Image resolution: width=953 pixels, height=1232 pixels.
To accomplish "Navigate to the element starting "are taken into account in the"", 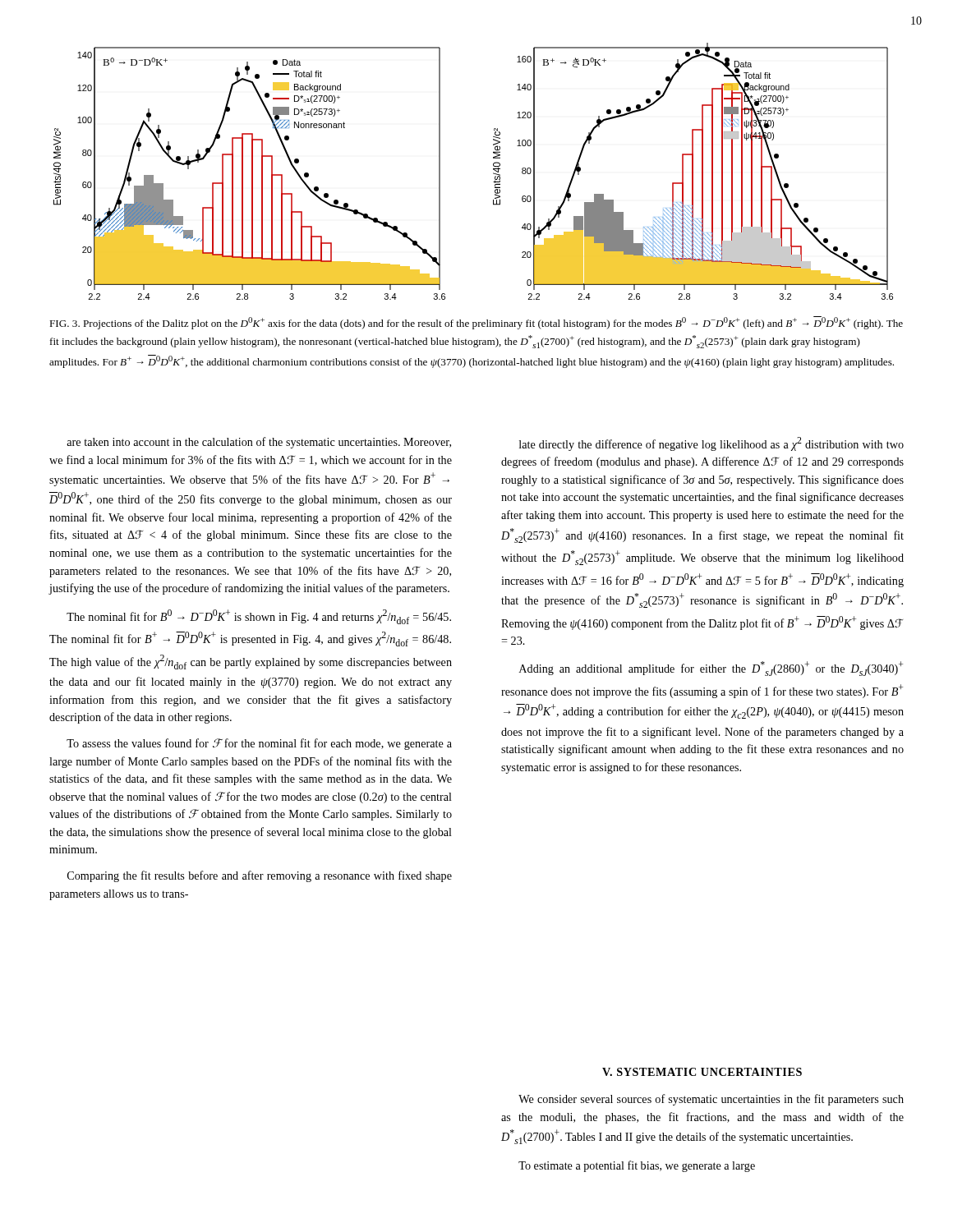I will point(251,668).
